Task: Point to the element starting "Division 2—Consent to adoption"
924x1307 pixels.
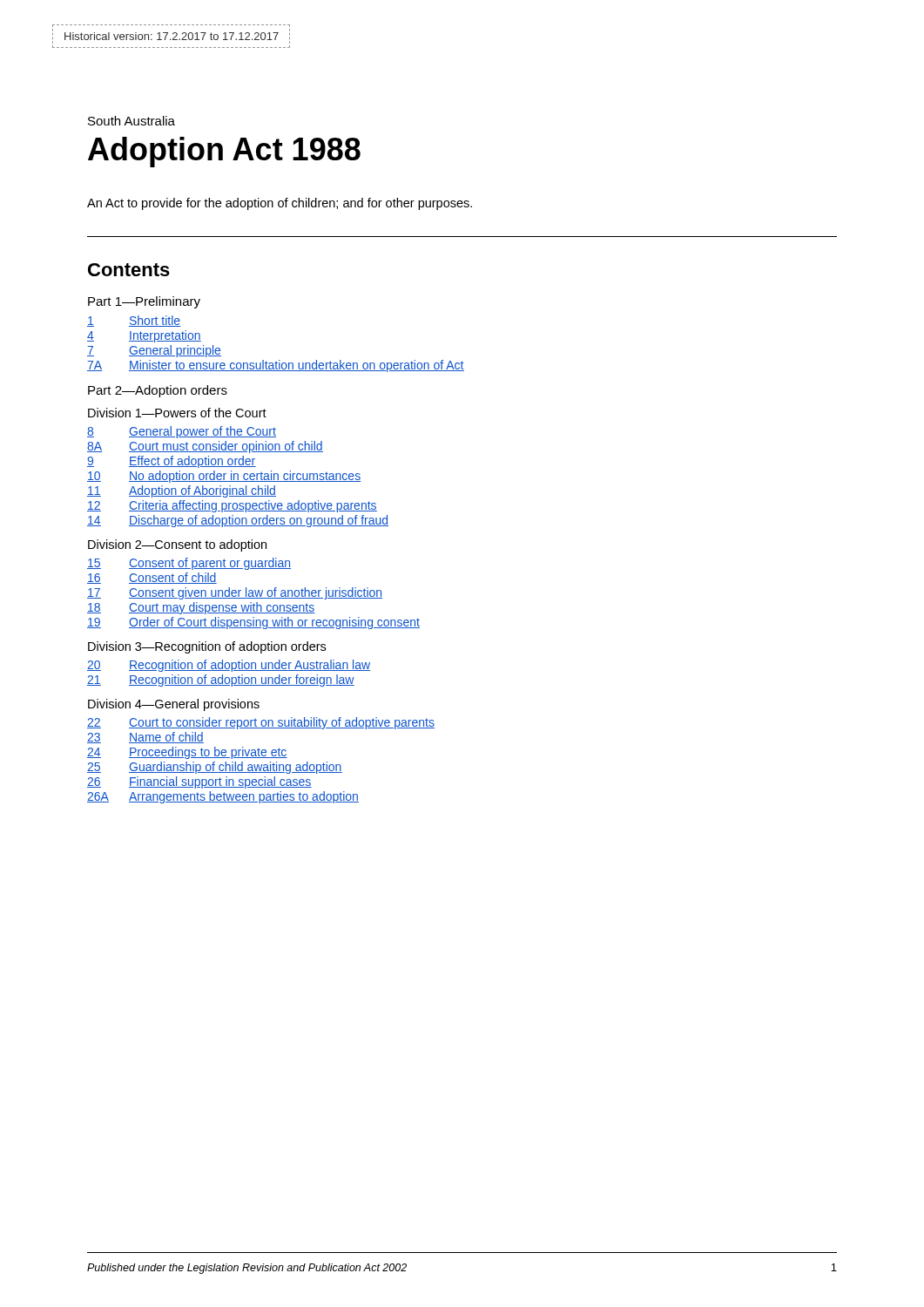Action: [177, 545]
